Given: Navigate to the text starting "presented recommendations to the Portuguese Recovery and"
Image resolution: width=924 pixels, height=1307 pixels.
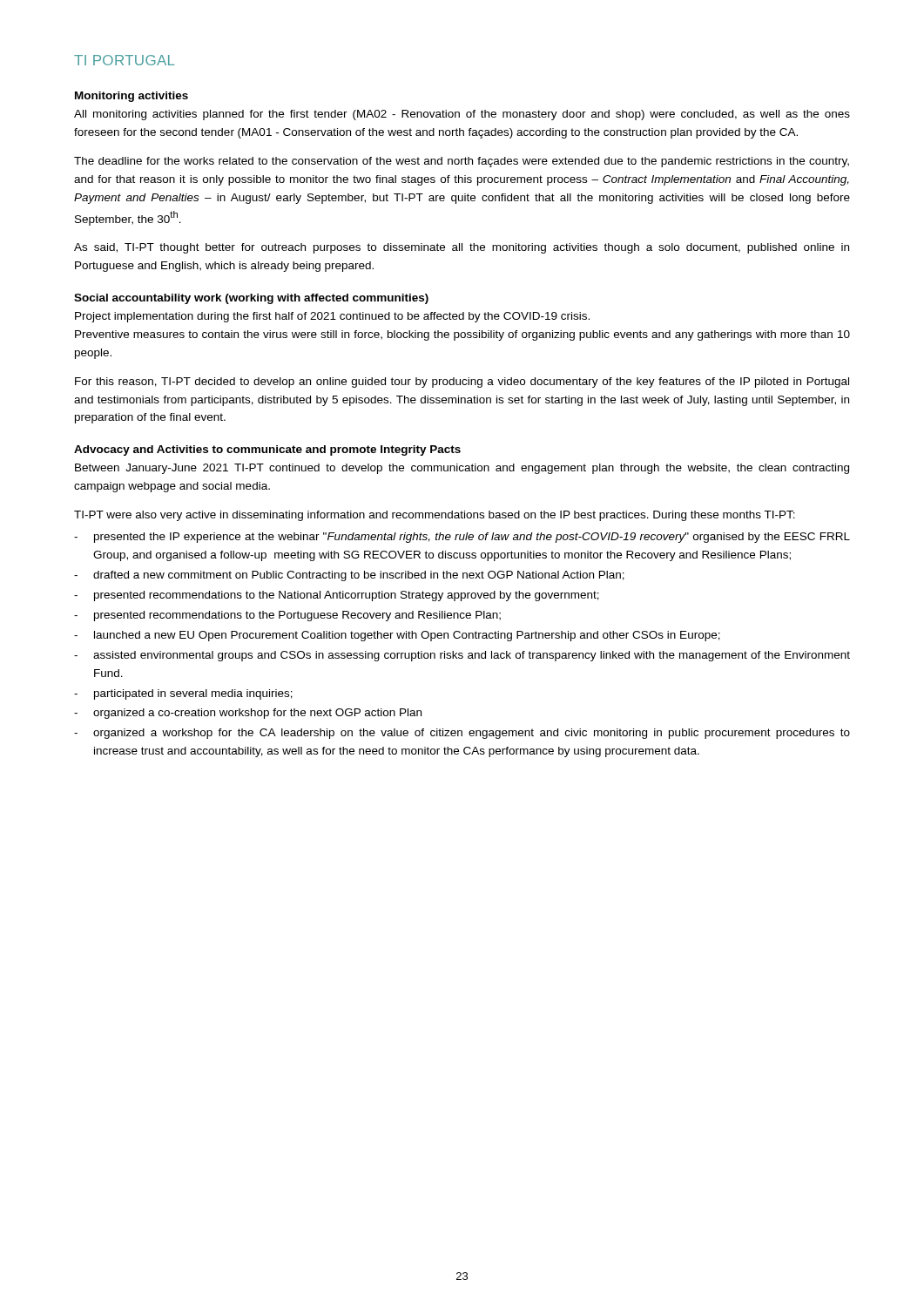Looking at the screenshot, I should (x=297, y=615).
